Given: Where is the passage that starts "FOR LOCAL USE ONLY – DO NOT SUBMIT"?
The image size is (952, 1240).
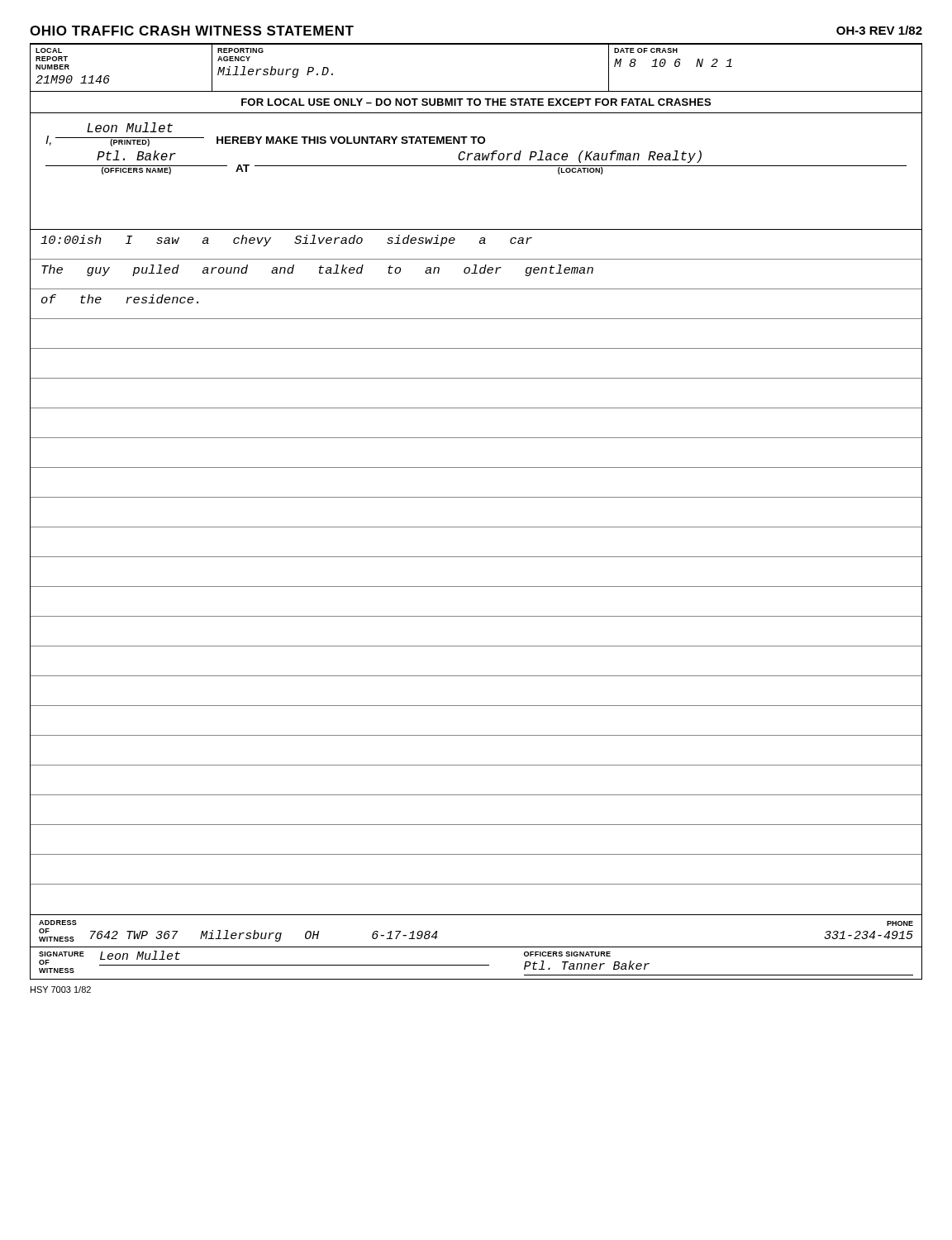Looking at the screenshot, I should [476, 102].
